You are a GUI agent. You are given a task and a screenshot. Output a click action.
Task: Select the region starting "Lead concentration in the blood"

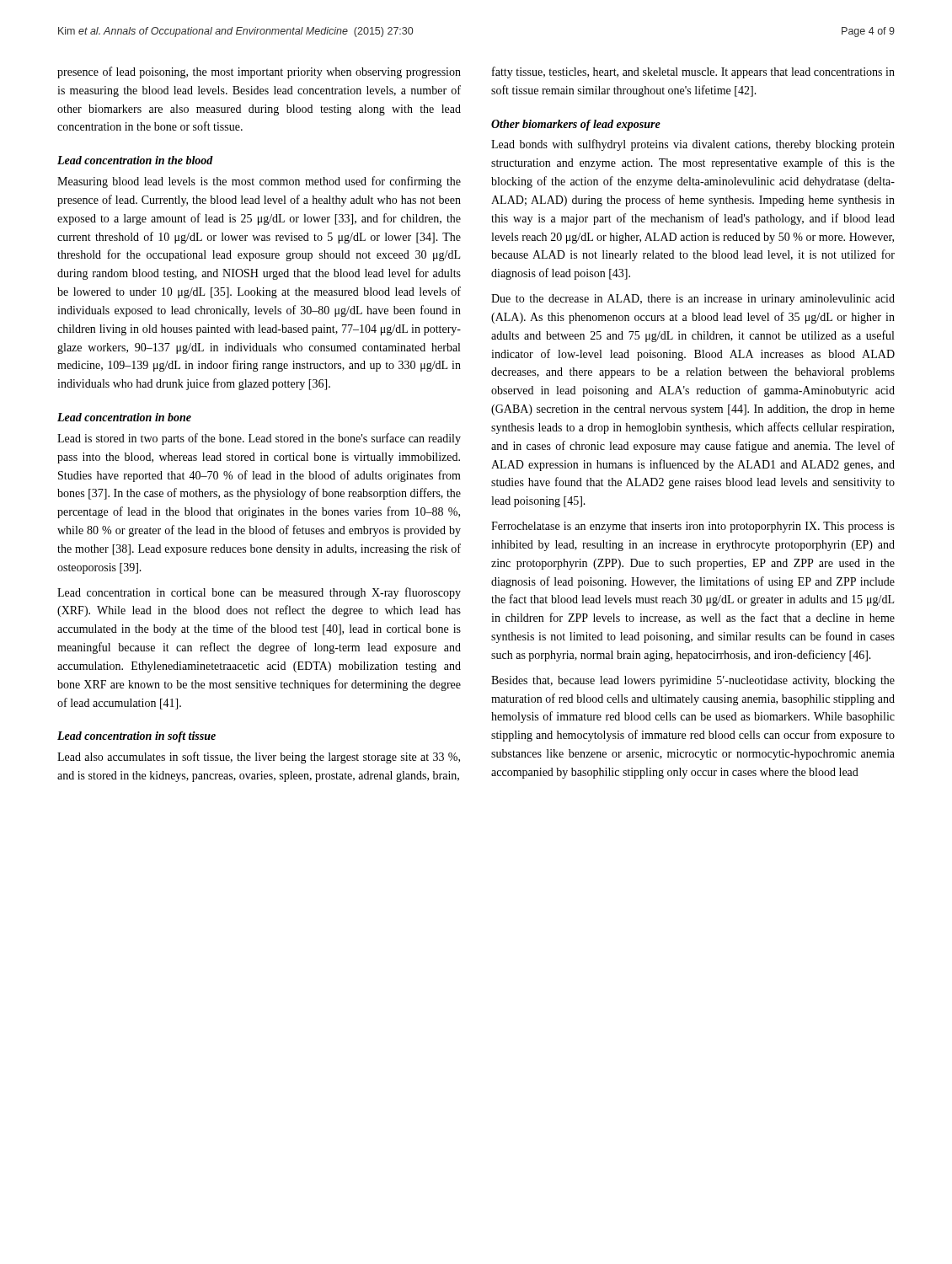(135, 161)
